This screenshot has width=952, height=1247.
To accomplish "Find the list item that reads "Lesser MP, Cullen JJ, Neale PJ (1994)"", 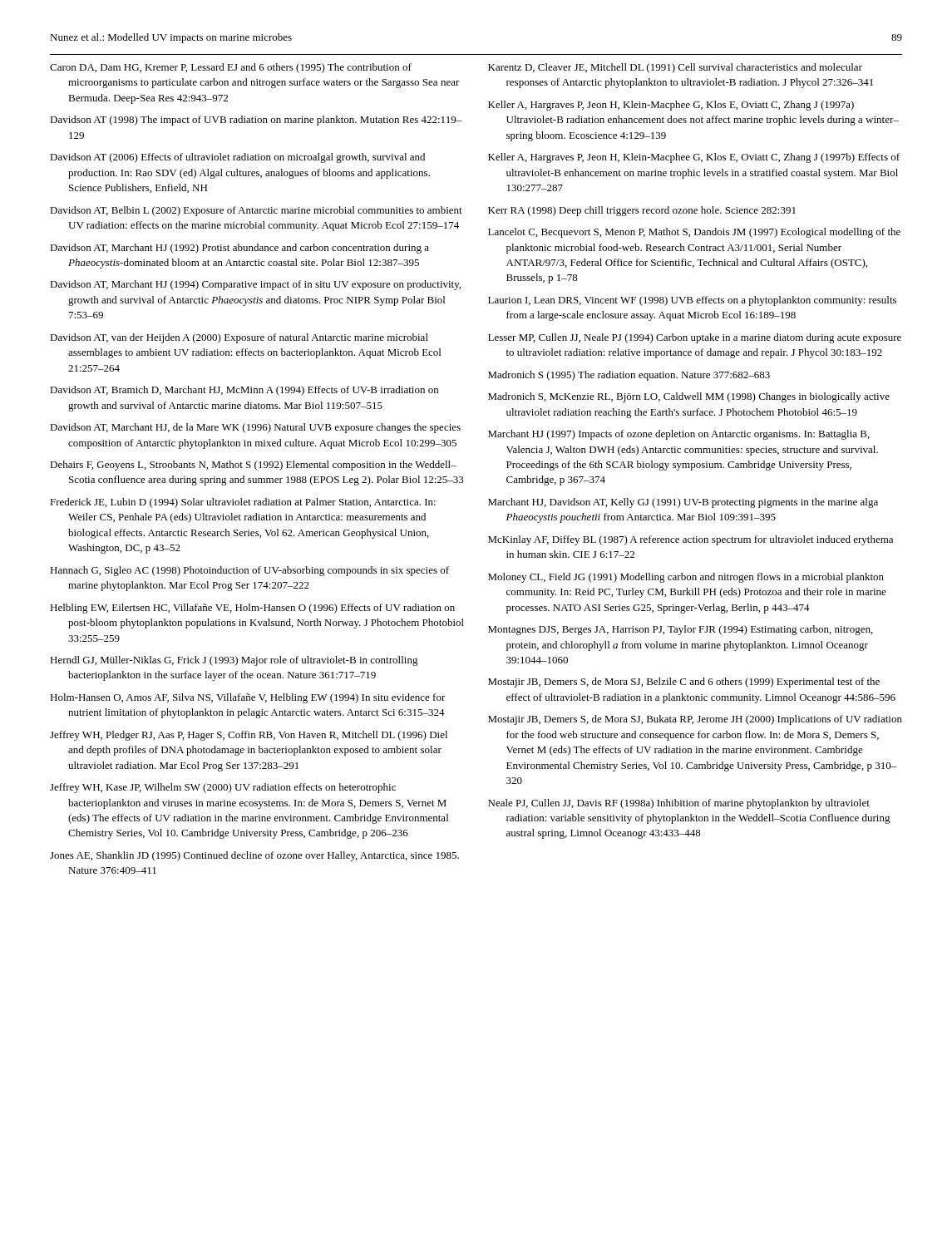I will pyautogui.click(x=695, y=345).
